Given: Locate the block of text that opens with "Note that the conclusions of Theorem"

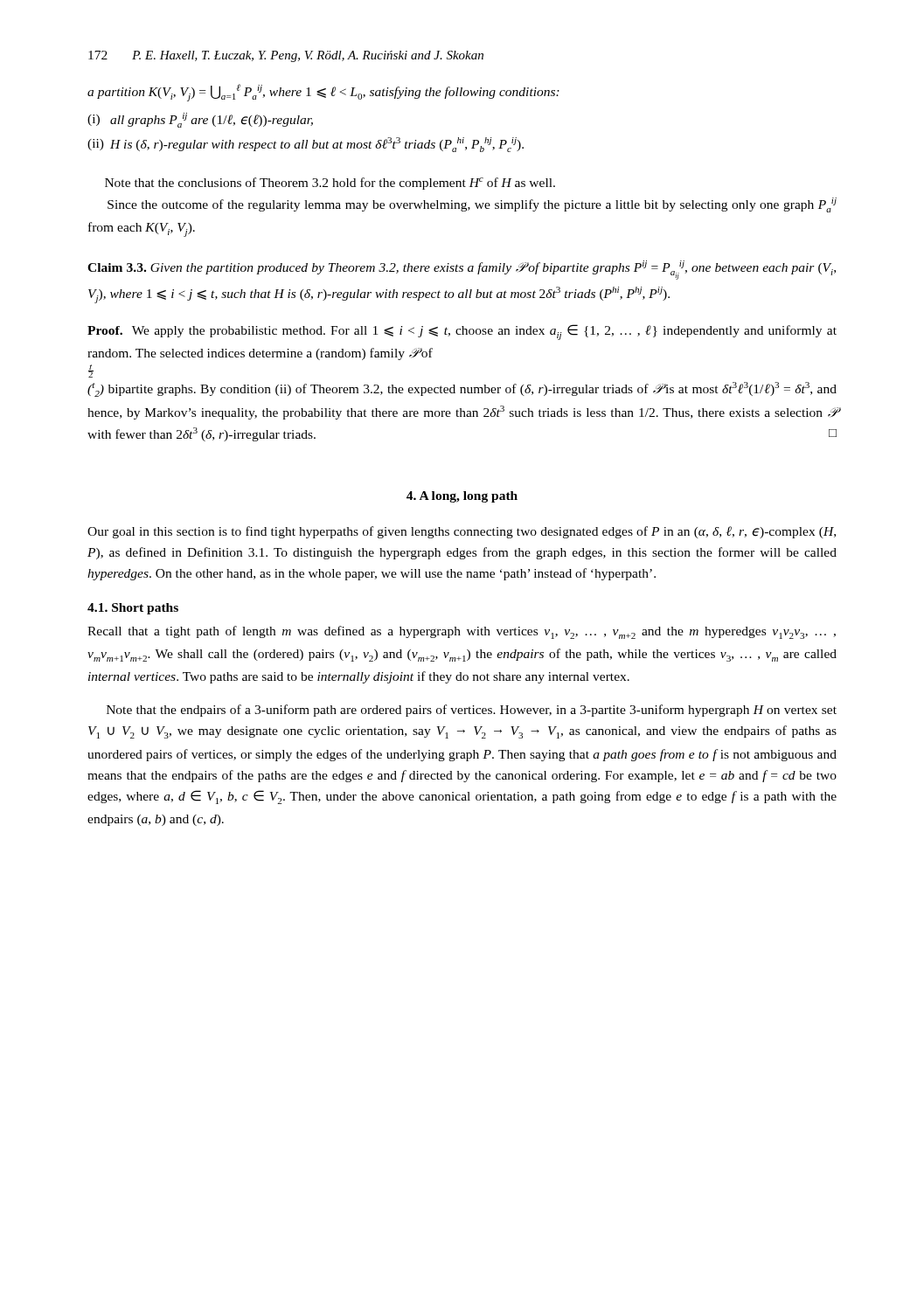Looking at the screenshot, I should (x=322, y=181).
